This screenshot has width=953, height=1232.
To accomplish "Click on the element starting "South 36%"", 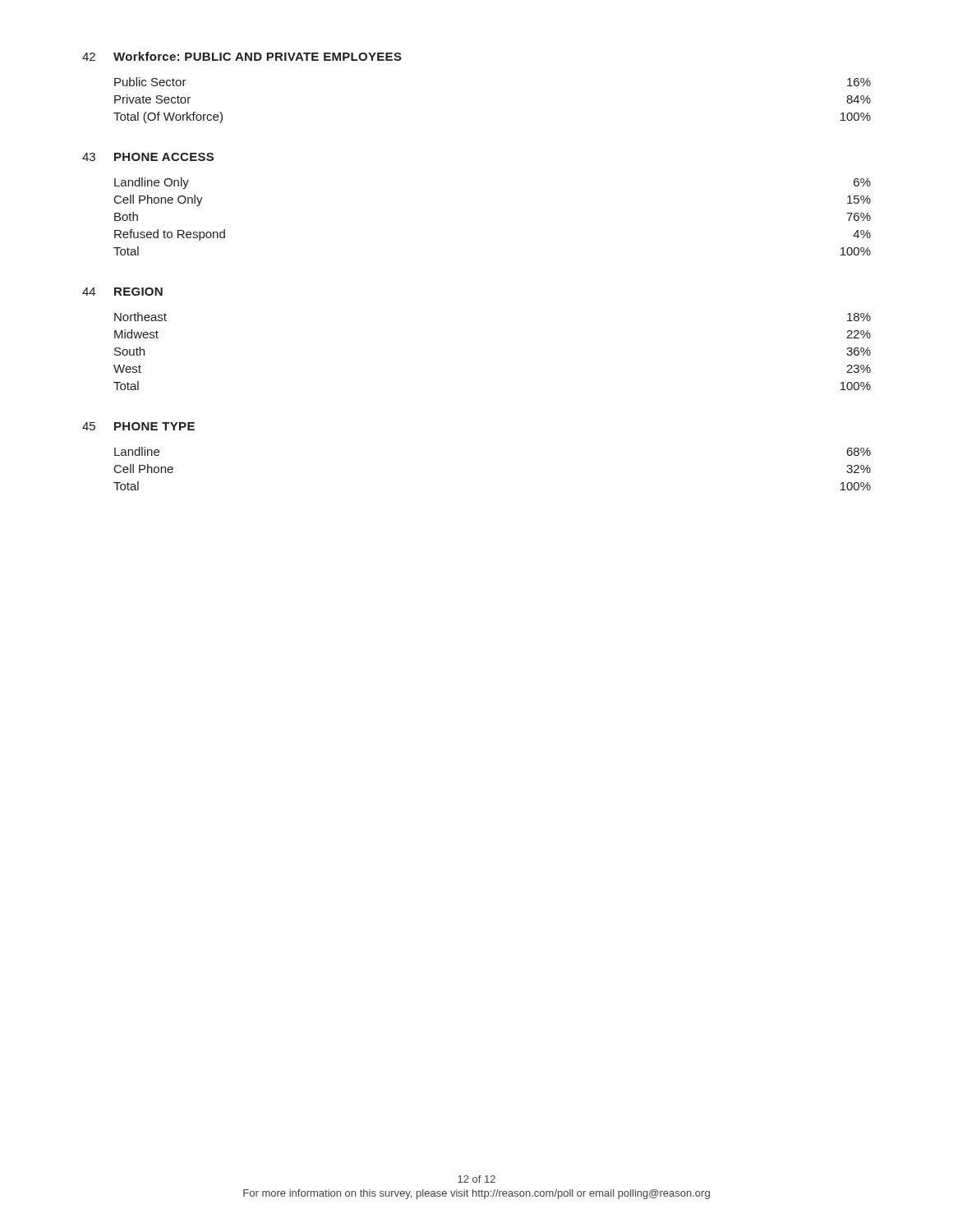I will tap(130, 351).
